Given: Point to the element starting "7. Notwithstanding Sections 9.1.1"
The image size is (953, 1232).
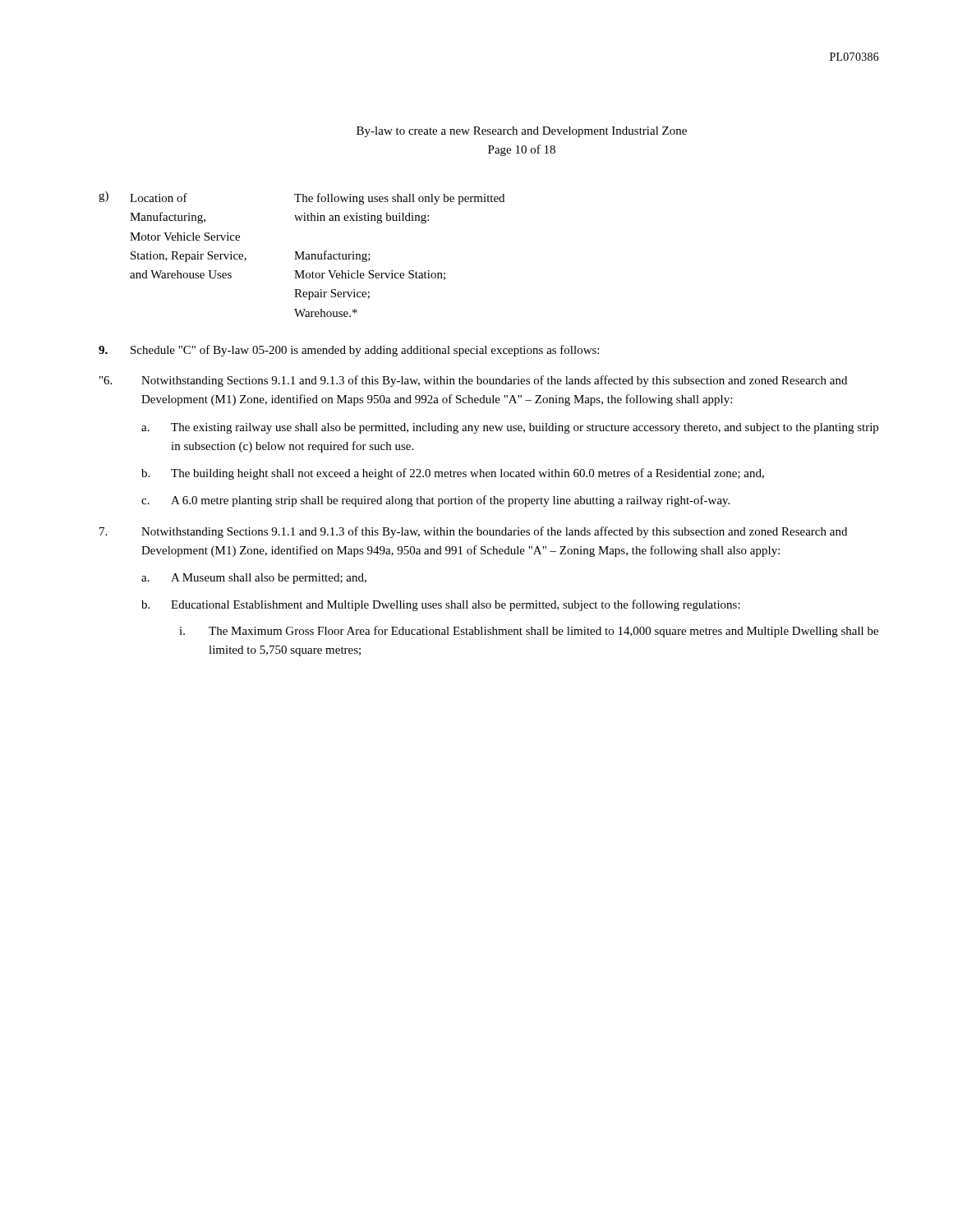Looking at the screenshot, I should click(x=493, y=591).
